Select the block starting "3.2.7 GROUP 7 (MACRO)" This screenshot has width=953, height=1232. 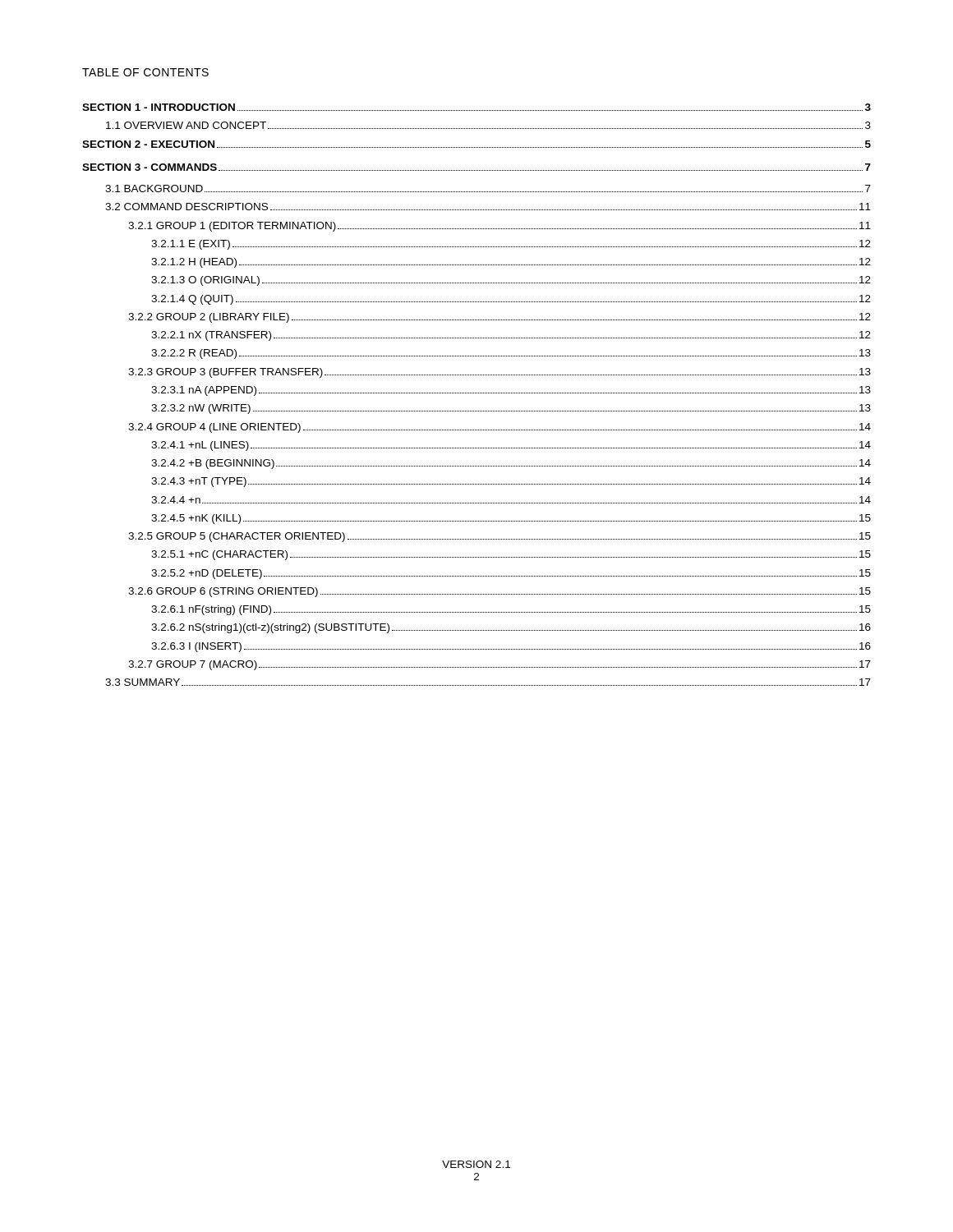(x=500, y=665)
